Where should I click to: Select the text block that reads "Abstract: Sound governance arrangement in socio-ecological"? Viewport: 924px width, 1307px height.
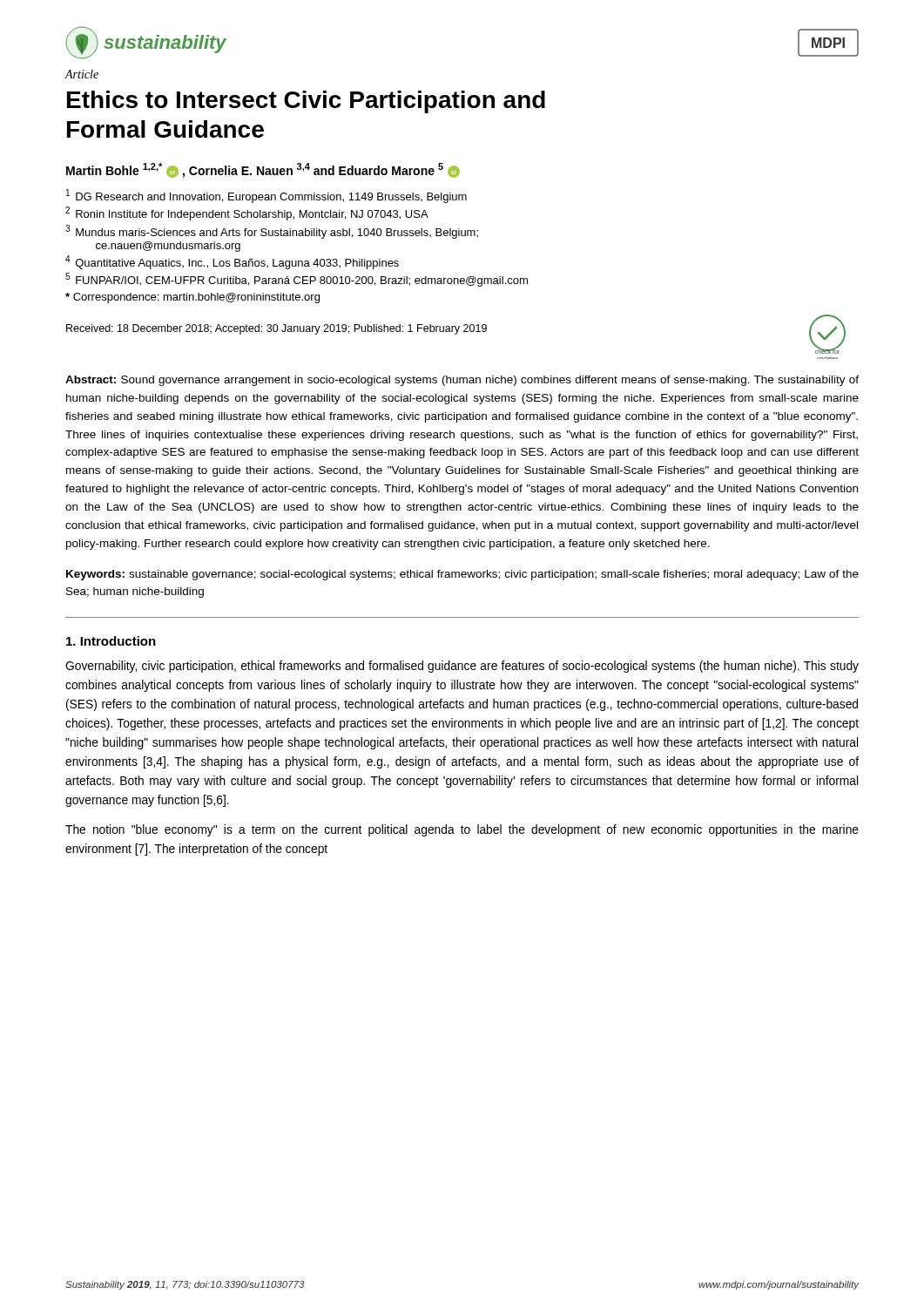[x=462, y=461]
